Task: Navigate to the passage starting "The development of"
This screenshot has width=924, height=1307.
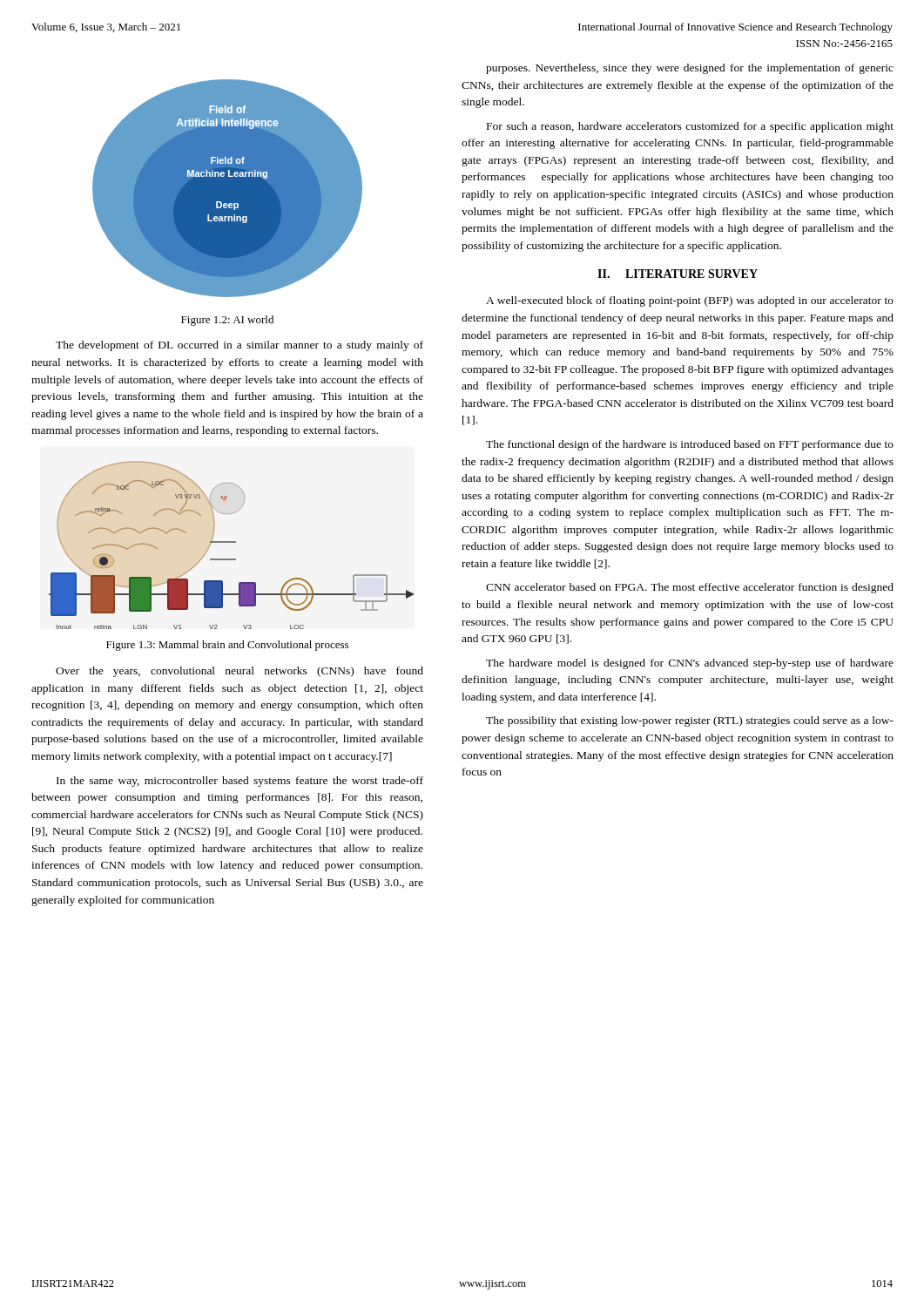Action: (x=227, y=388)
